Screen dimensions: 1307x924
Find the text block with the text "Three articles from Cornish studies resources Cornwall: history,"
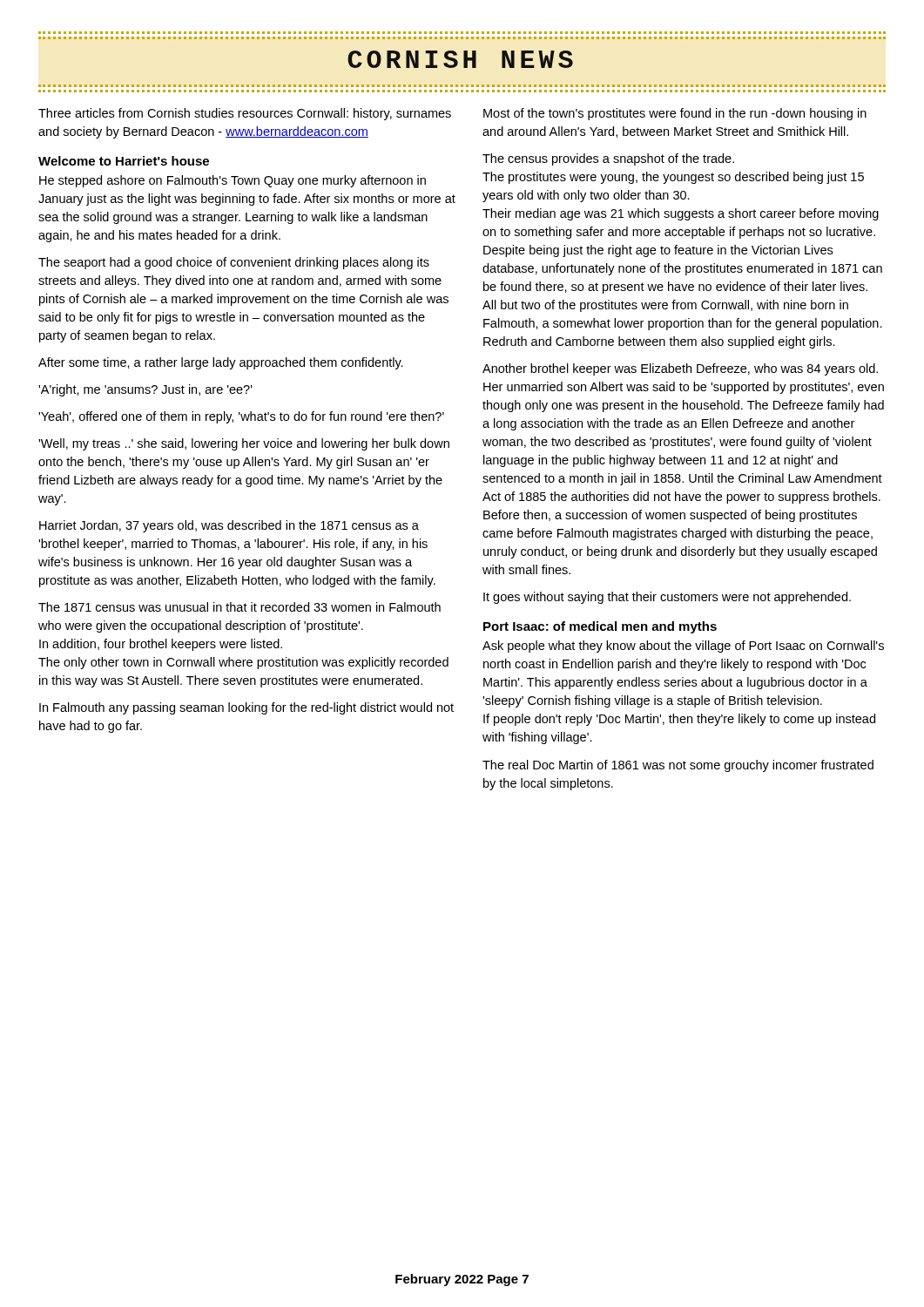pos(245,122)
